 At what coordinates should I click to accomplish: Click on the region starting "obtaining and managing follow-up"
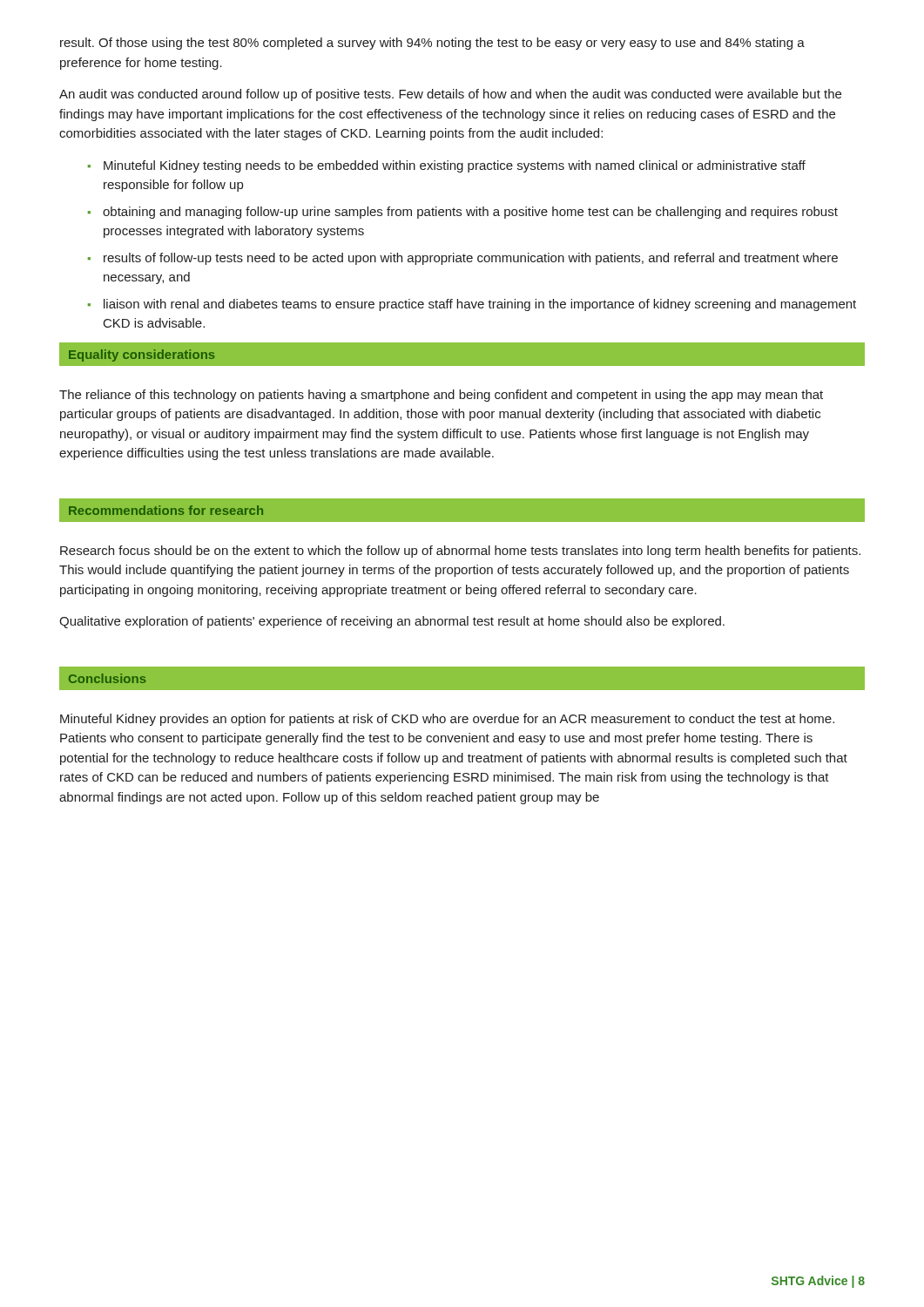[470, 221]
